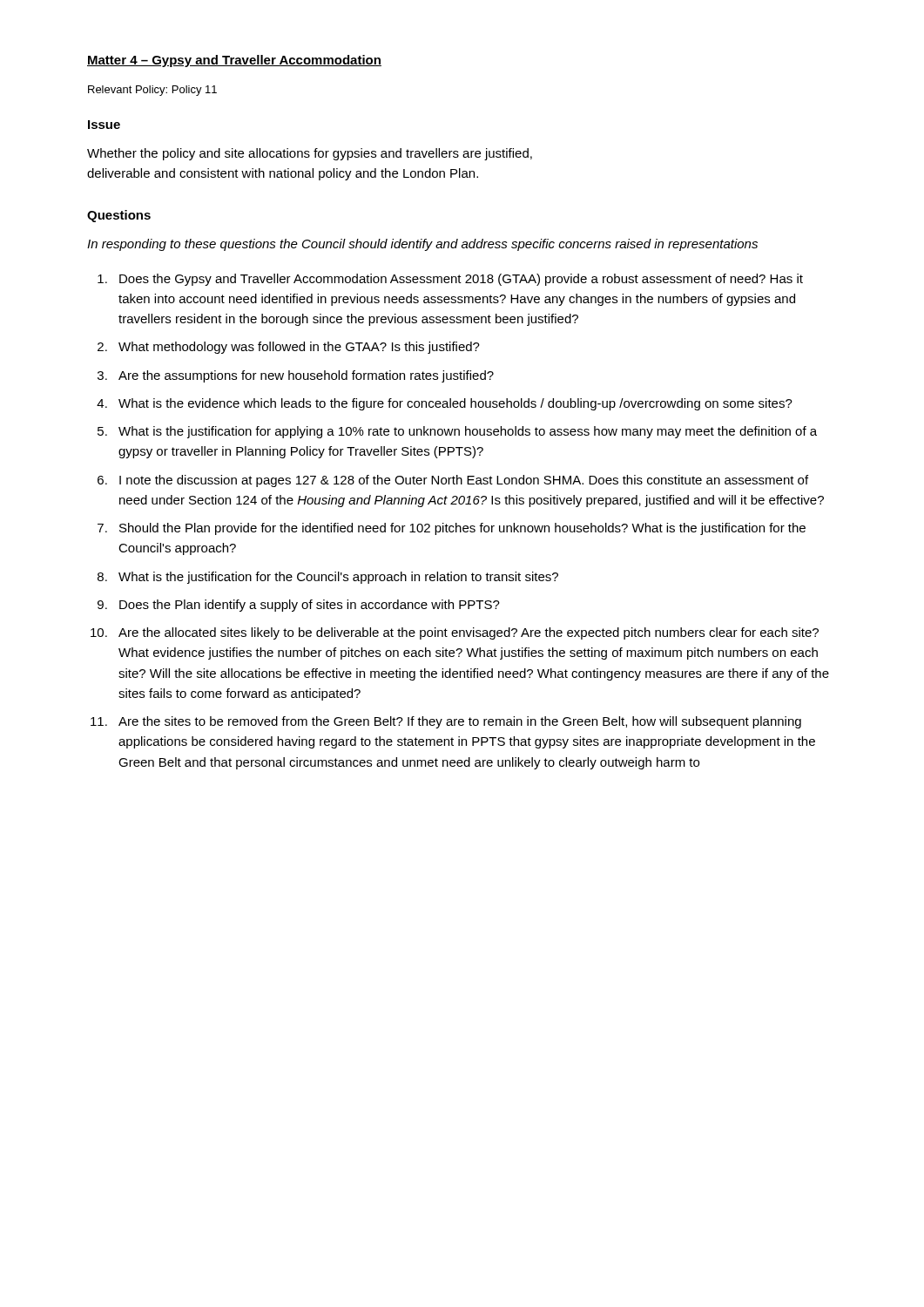Point to the region starting "Are the allocated sites likely to"
Viewport: 924px width, 1307px height.
474,663
